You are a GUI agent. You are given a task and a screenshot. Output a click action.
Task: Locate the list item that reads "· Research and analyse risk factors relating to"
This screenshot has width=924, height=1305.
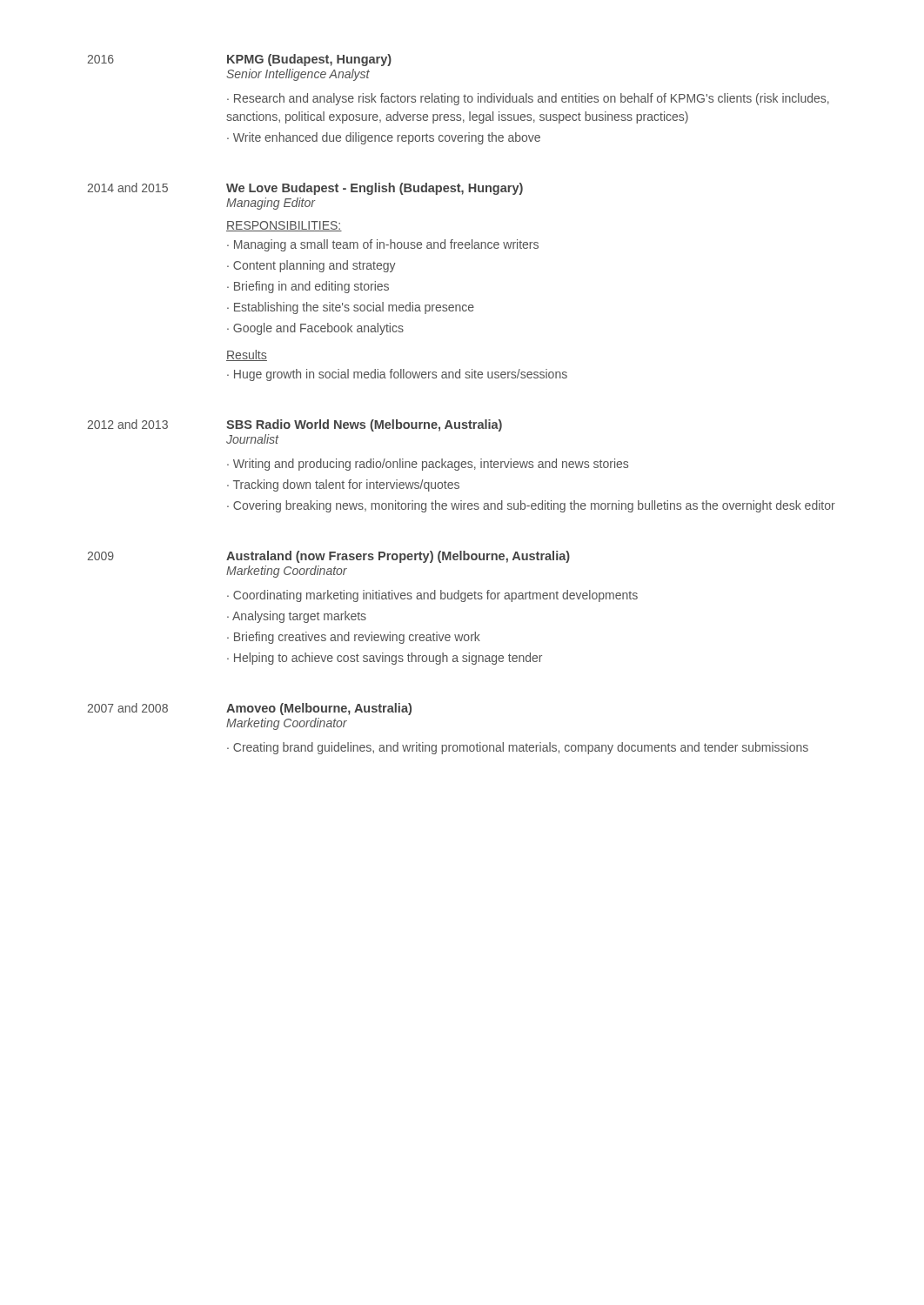pos(528,107)
